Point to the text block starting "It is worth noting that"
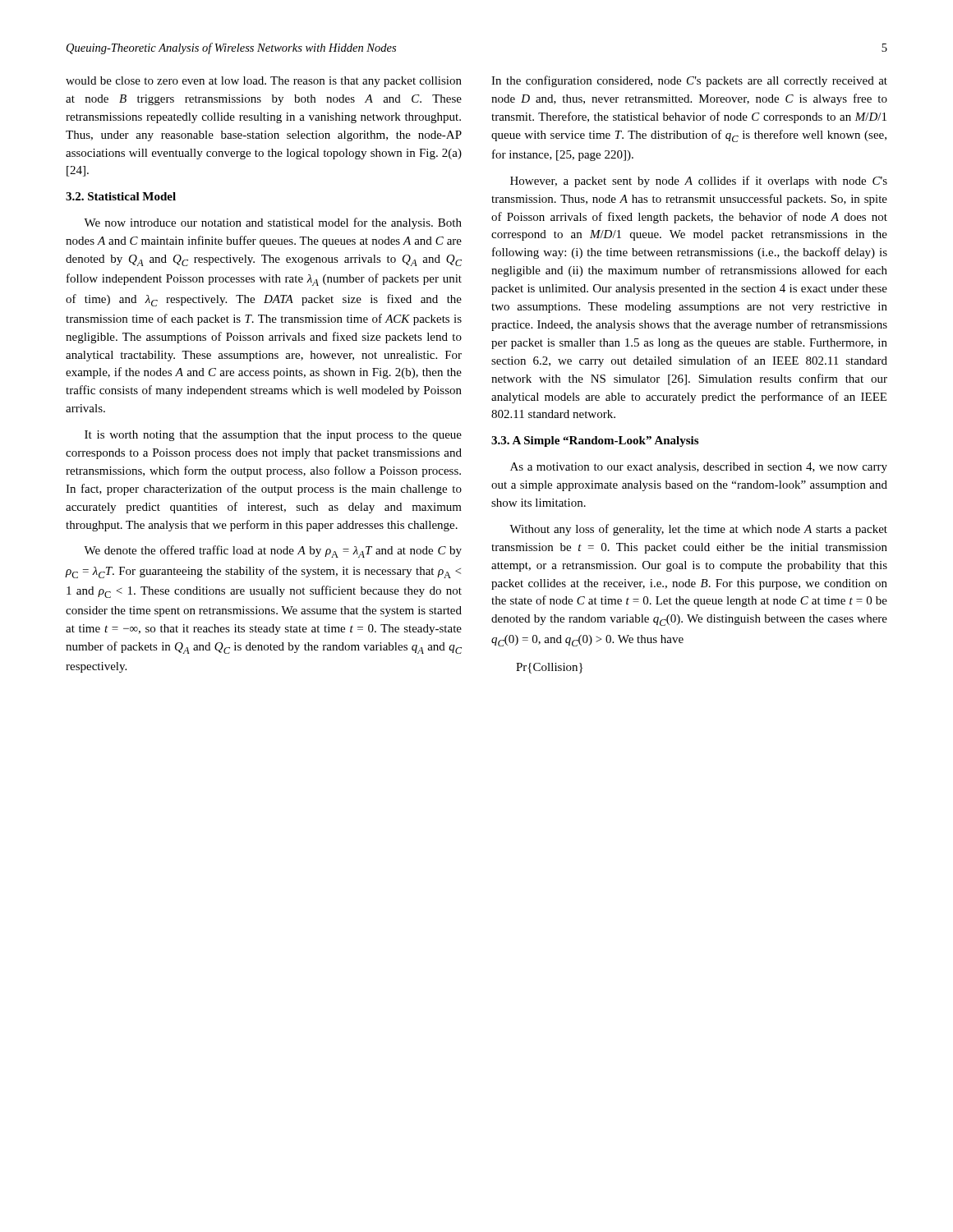This screenshot has height=1232, width=953. (264, 480)
